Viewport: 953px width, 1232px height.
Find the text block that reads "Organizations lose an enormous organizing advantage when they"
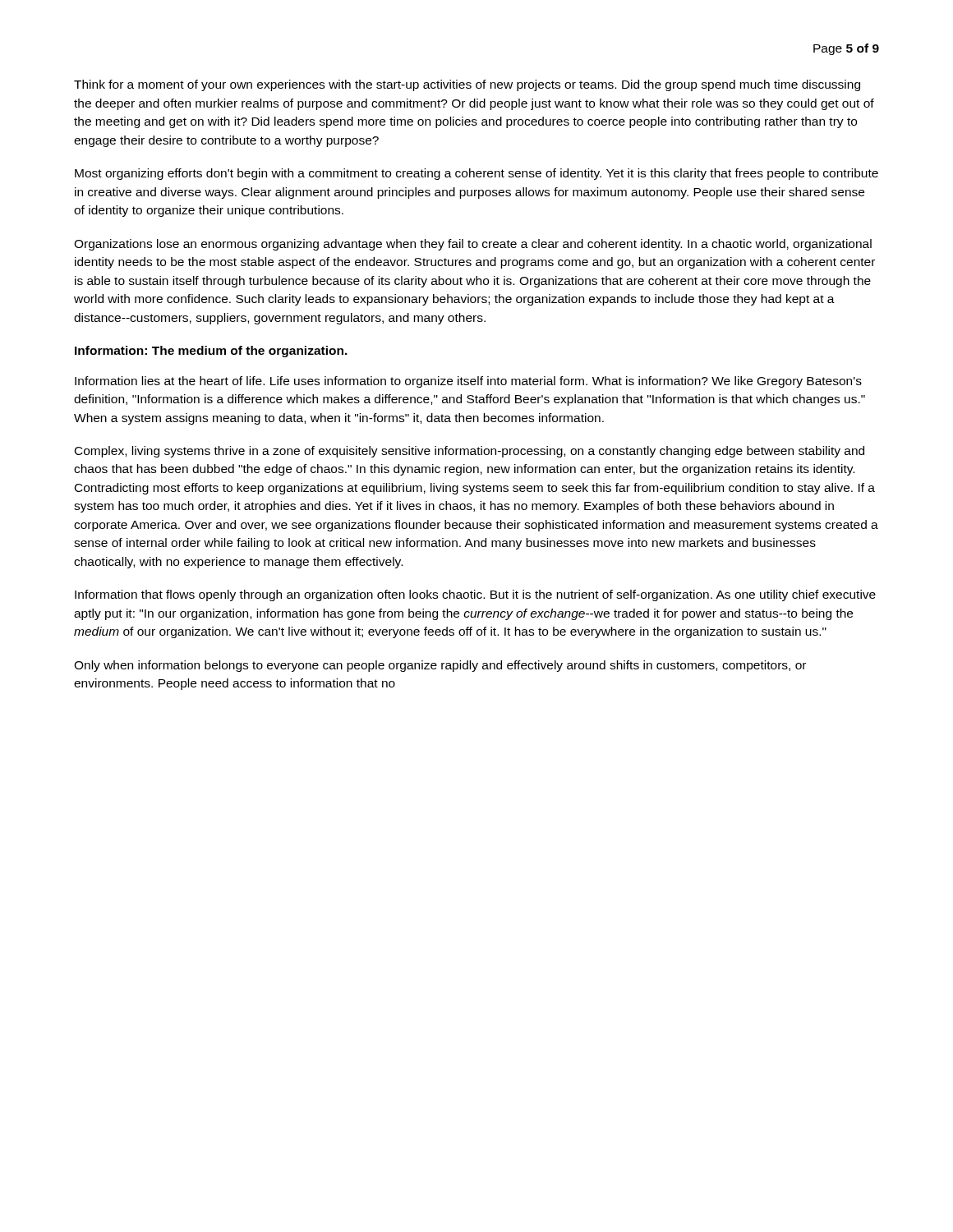(475, 280)
